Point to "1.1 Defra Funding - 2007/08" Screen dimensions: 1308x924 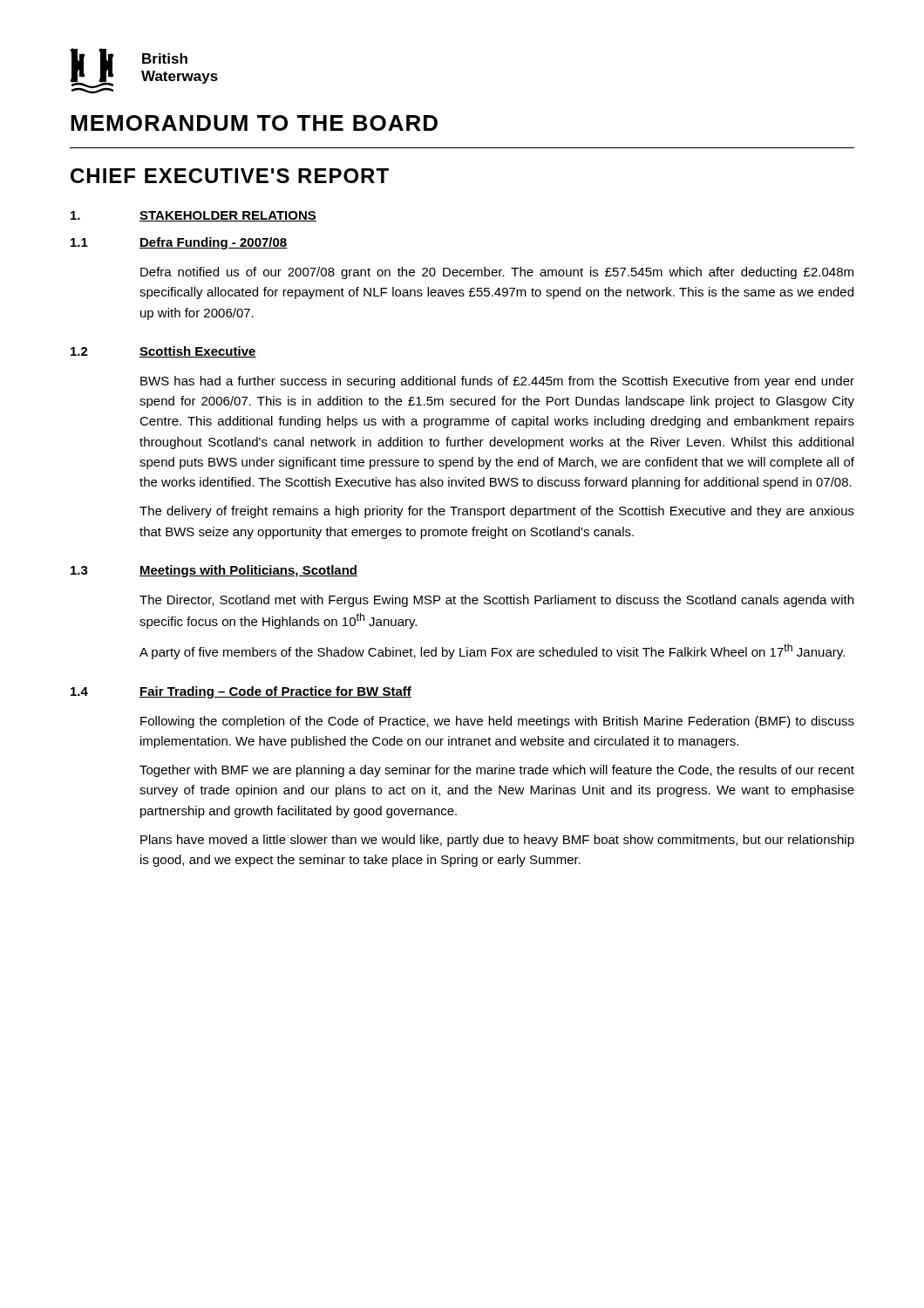178,242
